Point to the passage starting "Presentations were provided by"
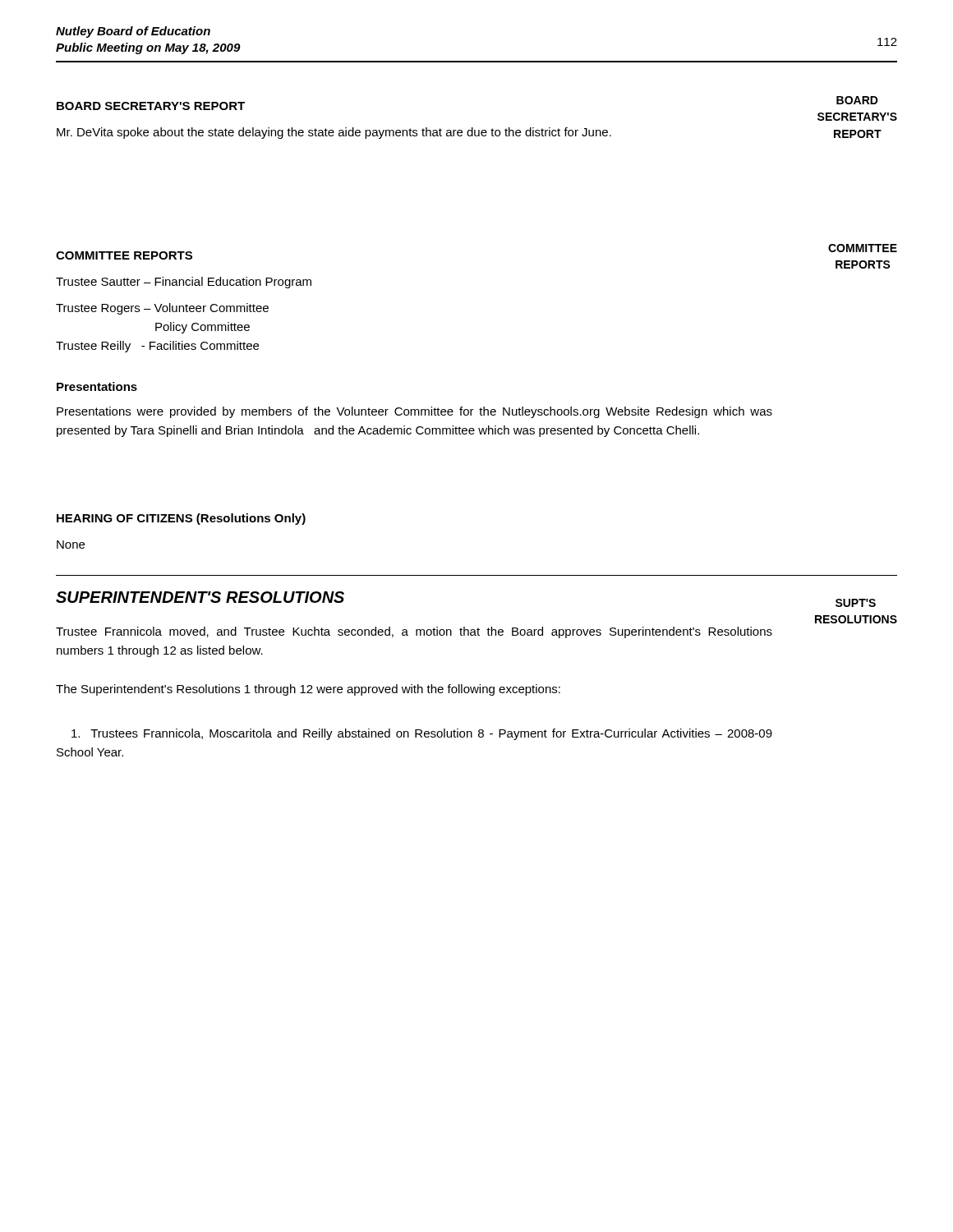Viewport: 953px width, 1232px height. (414, 420)
